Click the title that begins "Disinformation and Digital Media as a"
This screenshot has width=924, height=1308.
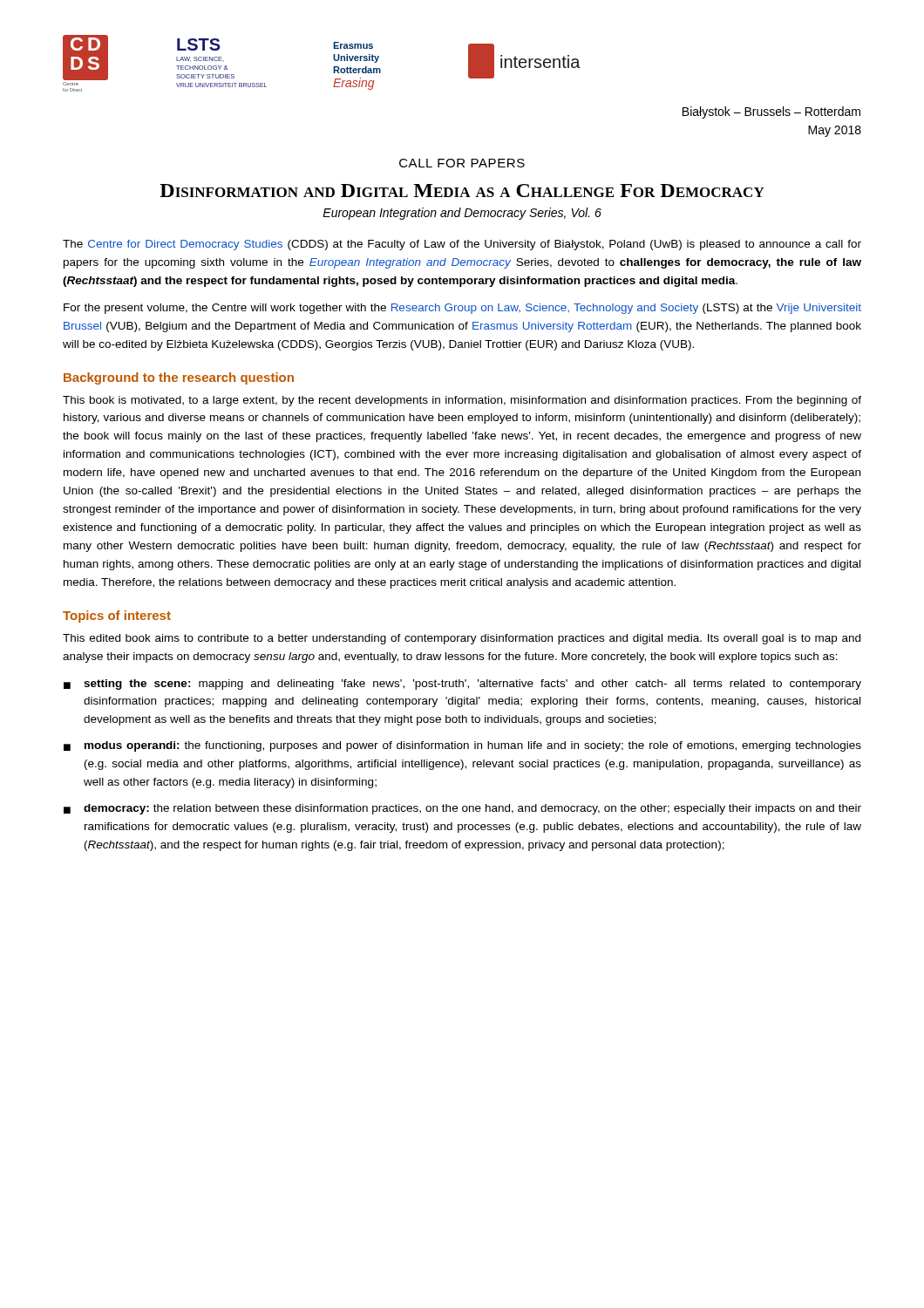(x=462, y=190)
